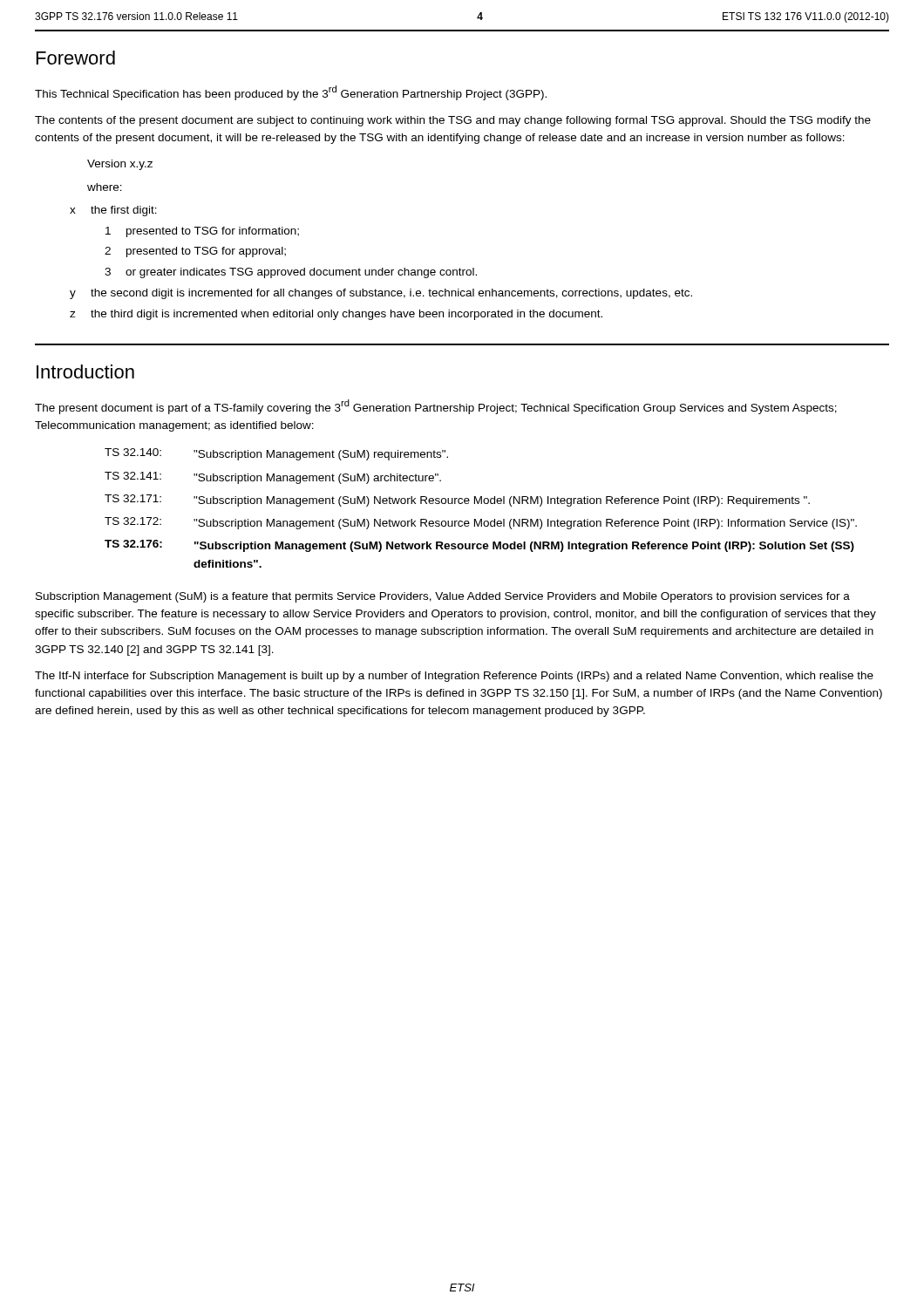Select the block starting "The contents of the present document"
Viewport: 924px width, 1308px height.
pos(453,129)
